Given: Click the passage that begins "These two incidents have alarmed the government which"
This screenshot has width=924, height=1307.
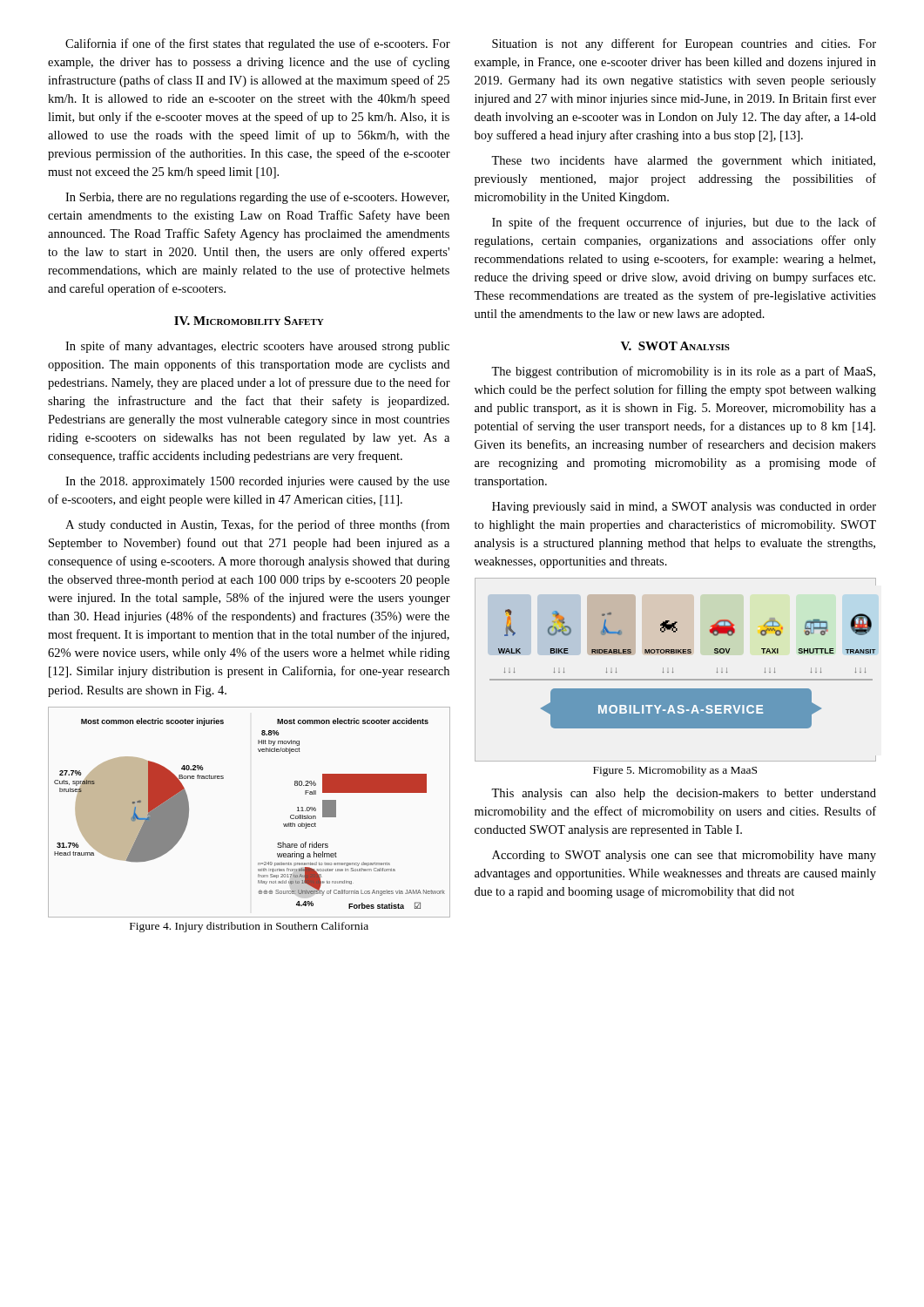Looking at the screenshot, I should [x=675, y=179].
